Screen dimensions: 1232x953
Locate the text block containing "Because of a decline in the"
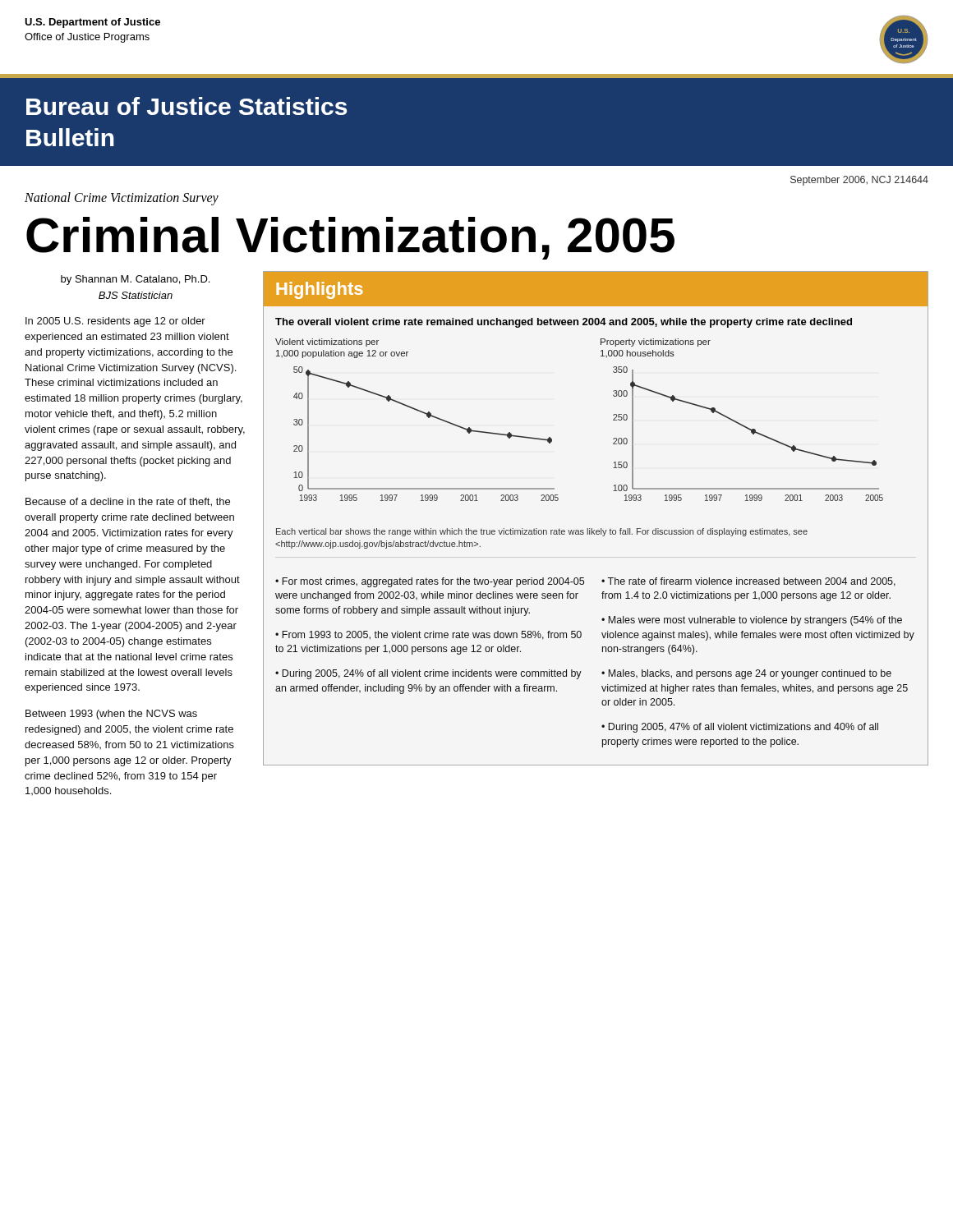click(132, 595)
